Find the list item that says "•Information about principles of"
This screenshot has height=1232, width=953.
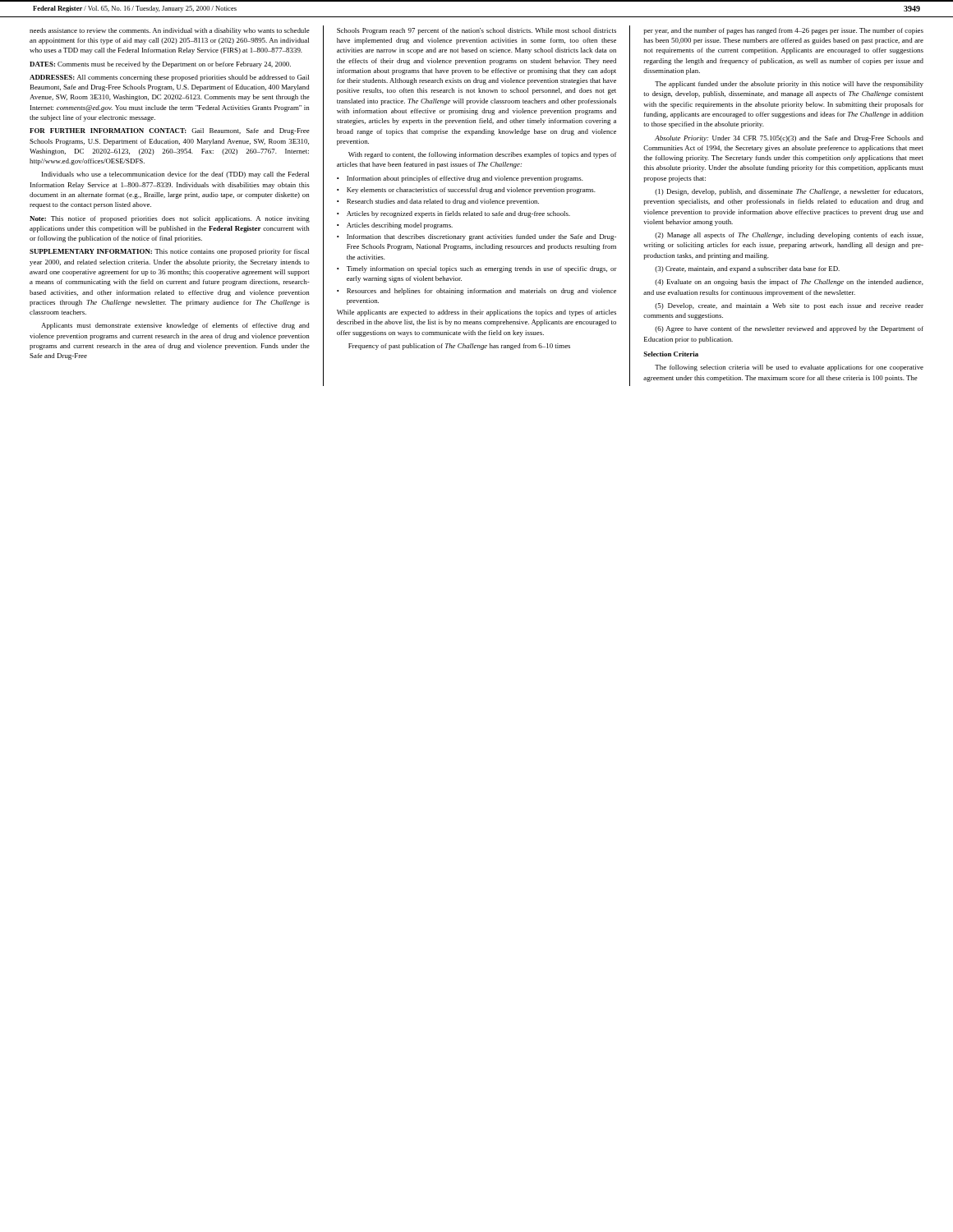tap(476, 178)
